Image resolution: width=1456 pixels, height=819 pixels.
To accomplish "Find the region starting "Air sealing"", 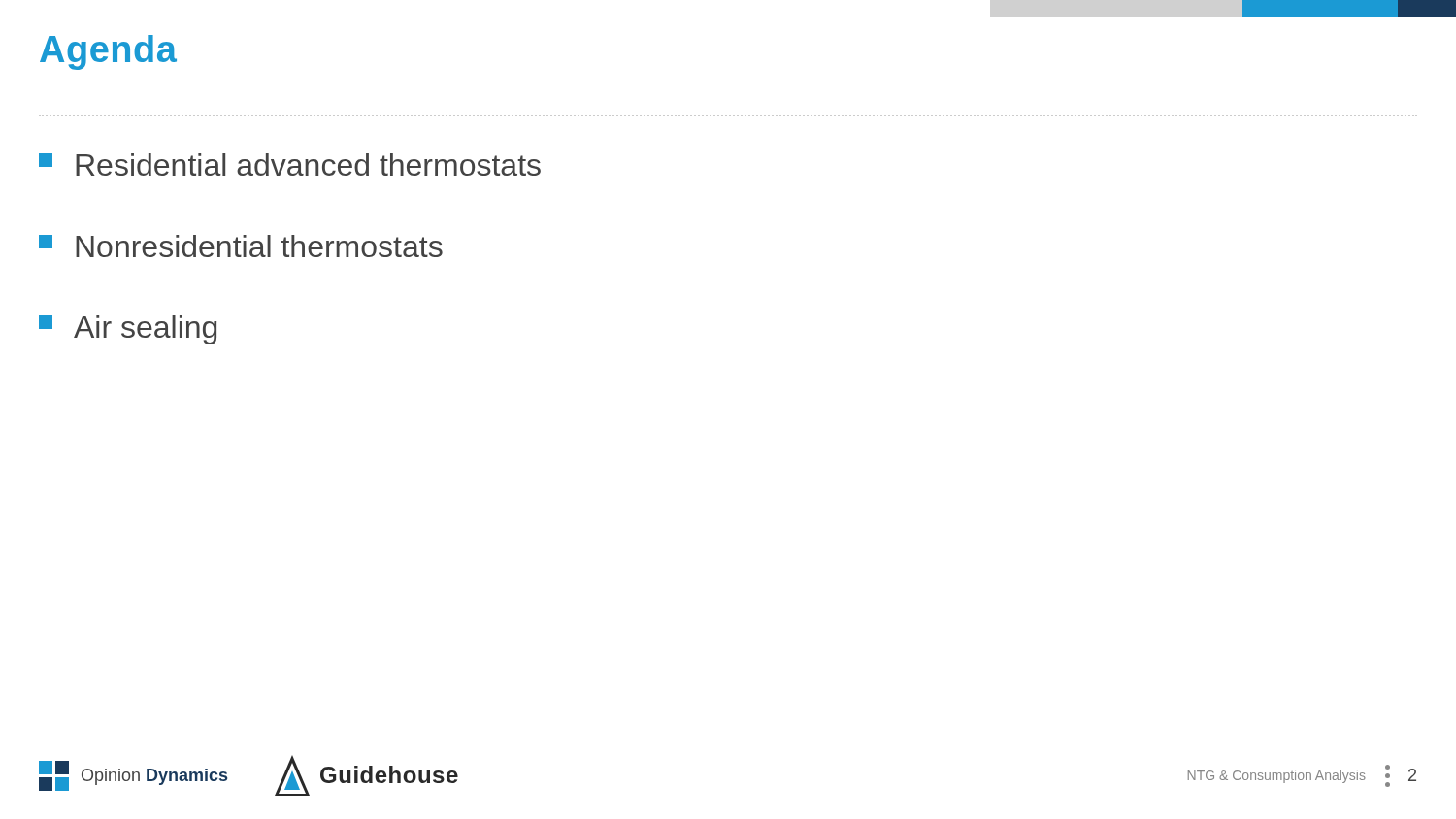I will pyautogui.click(x=129, y=328).
